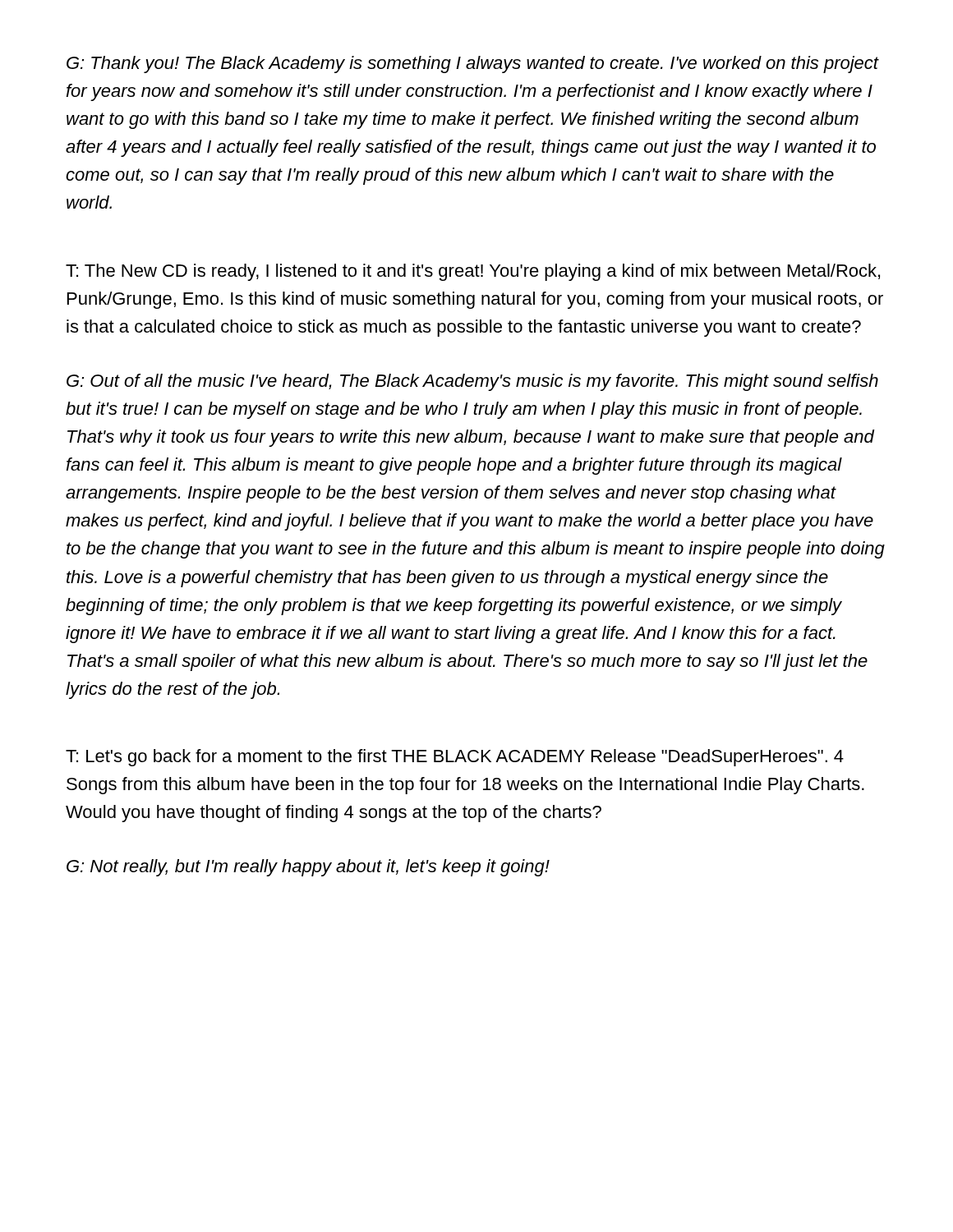Image resolution: width=953 pixels, height=1232 pixels.
Task: Point to the block beginning "T: The New"
Action: (x=475, y=298)
